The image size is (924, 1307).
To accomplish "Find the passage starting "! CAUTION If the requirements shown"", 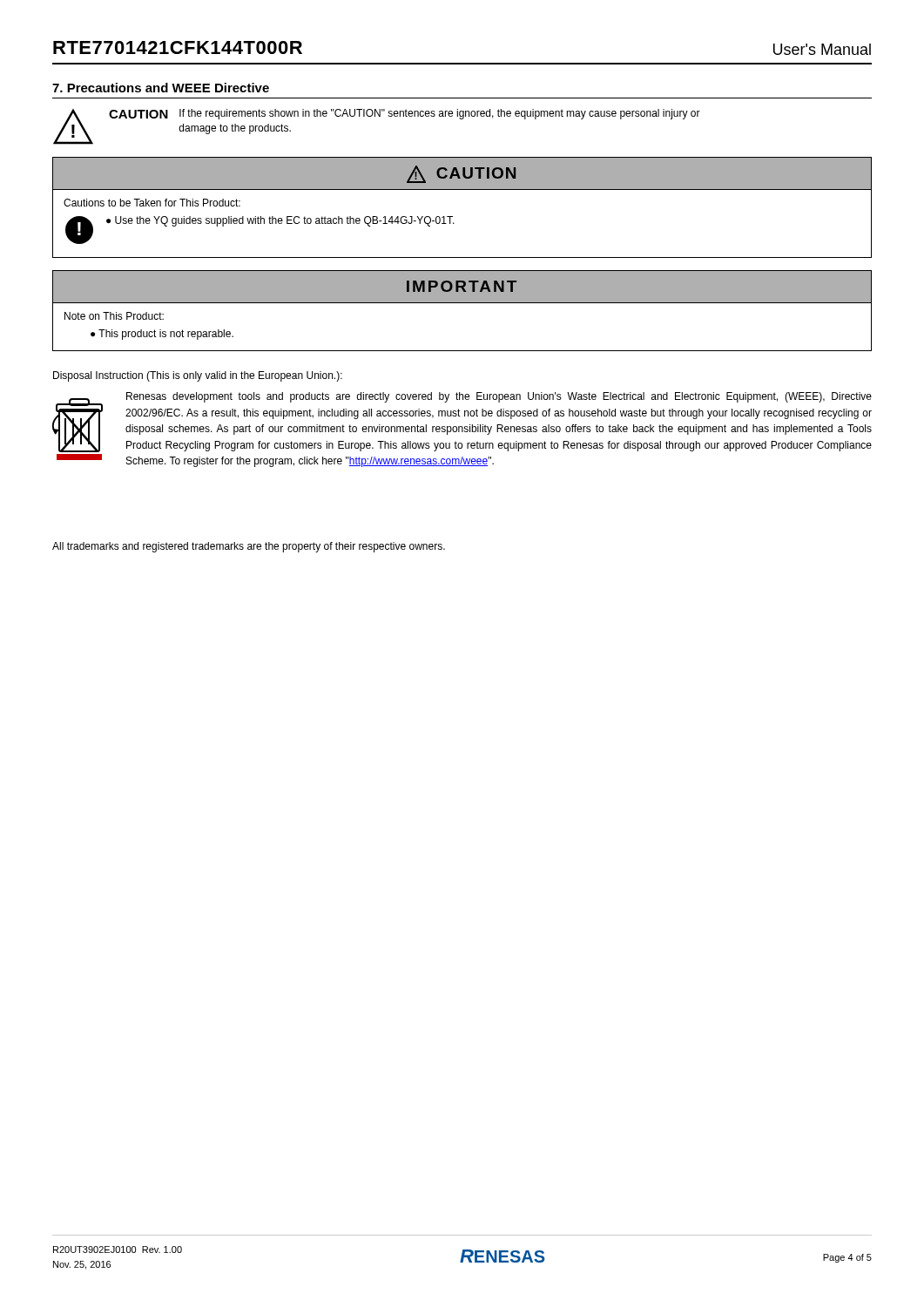I will coord(376,128).
